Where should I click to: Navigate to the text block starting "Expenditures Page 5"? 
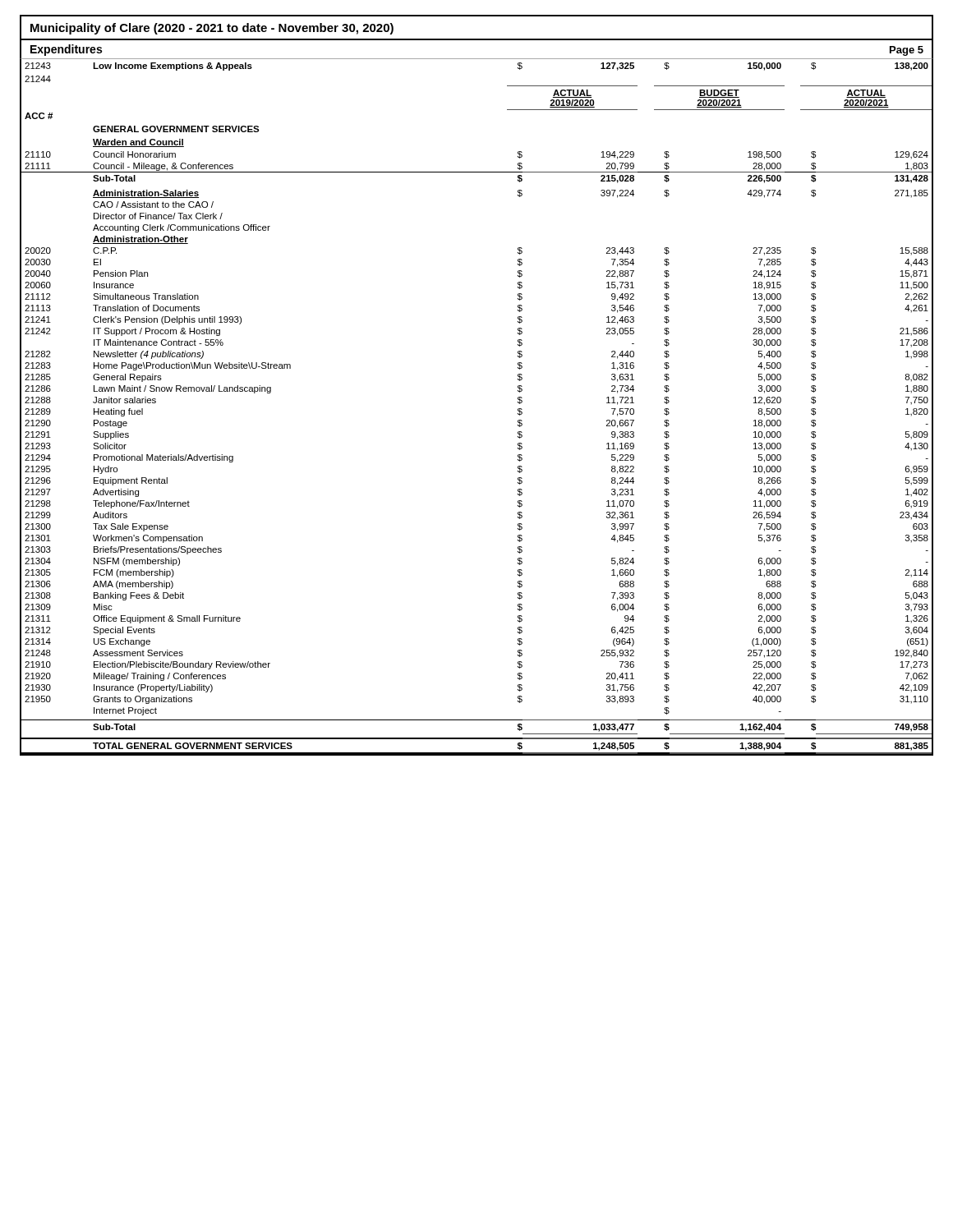(x=476, y=49)
